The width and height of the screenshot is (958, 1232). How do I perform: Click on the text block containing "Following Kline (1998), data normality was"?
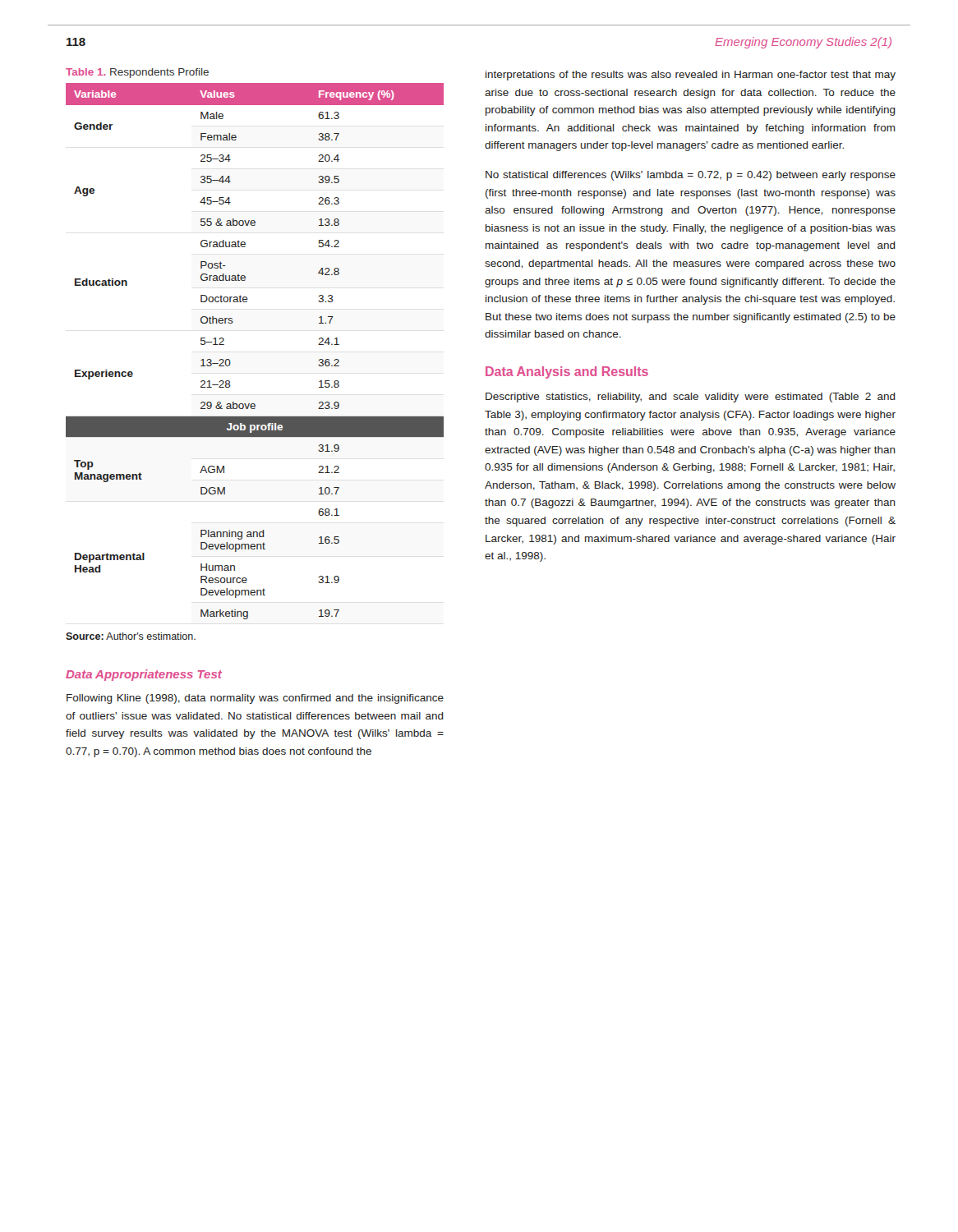point(255,724)
